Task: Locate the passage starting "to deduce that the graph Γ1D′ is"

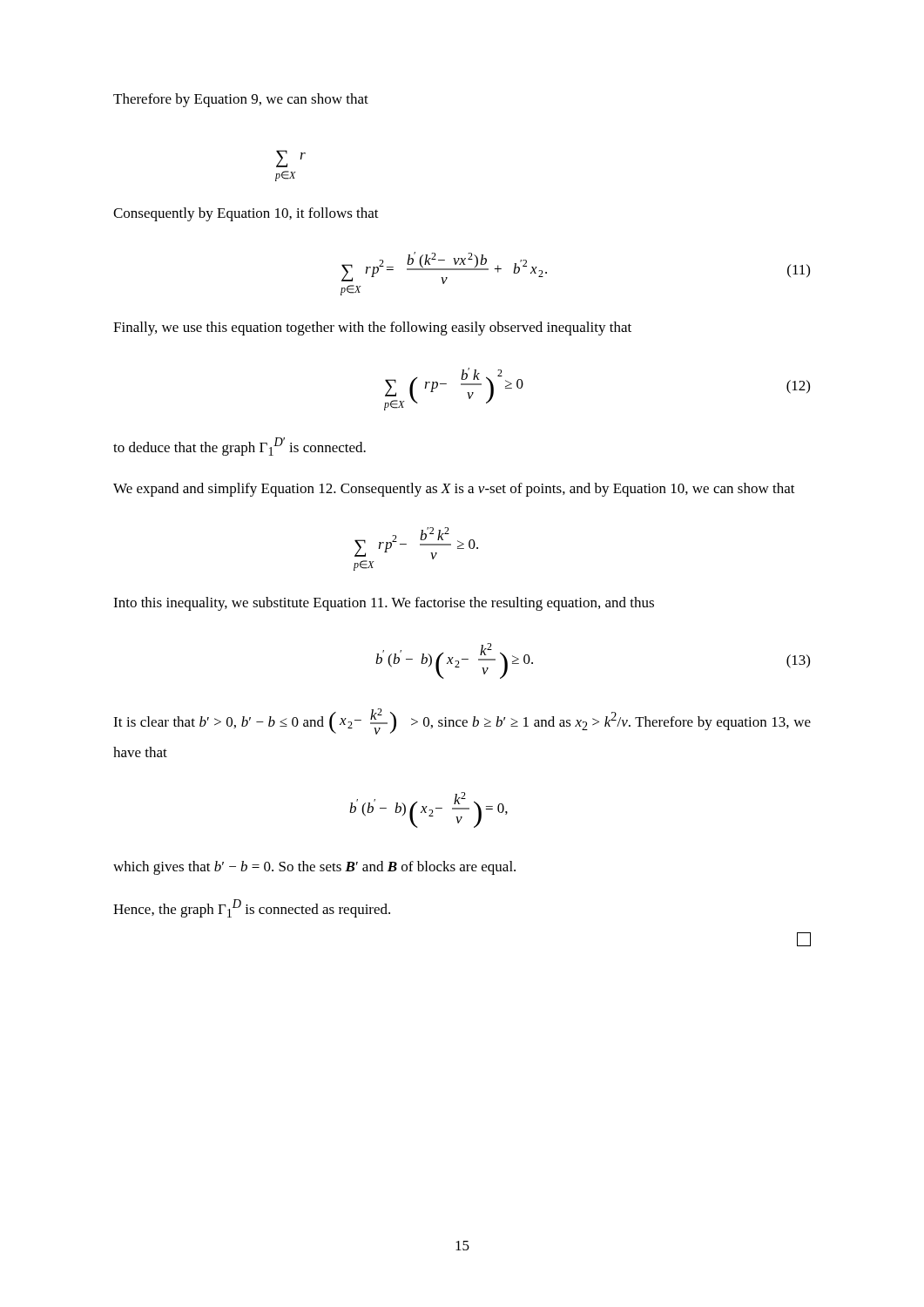Action: (240, 446)
